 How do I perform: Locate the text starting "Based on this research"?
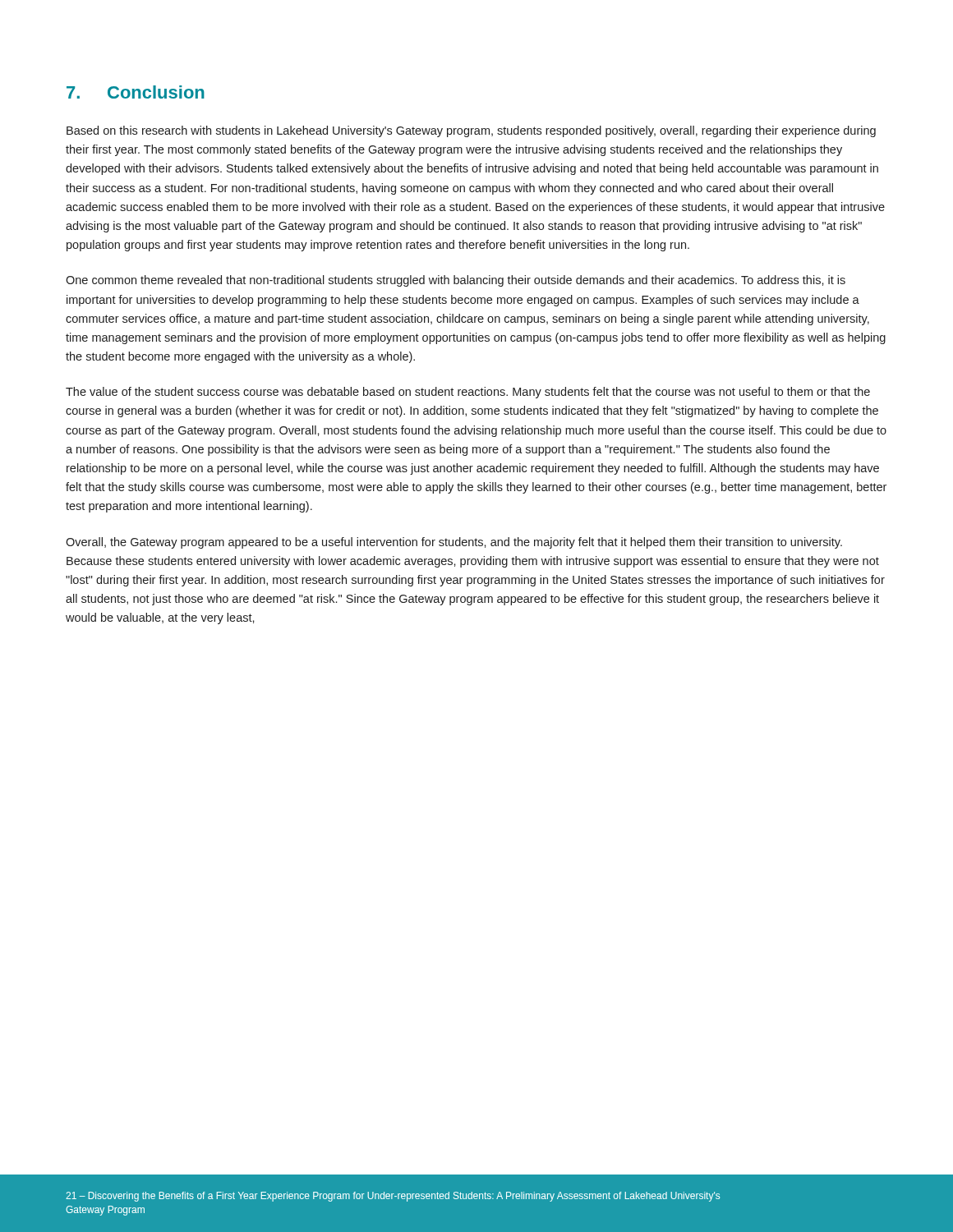pyautogui.click(x=475, y=188)
